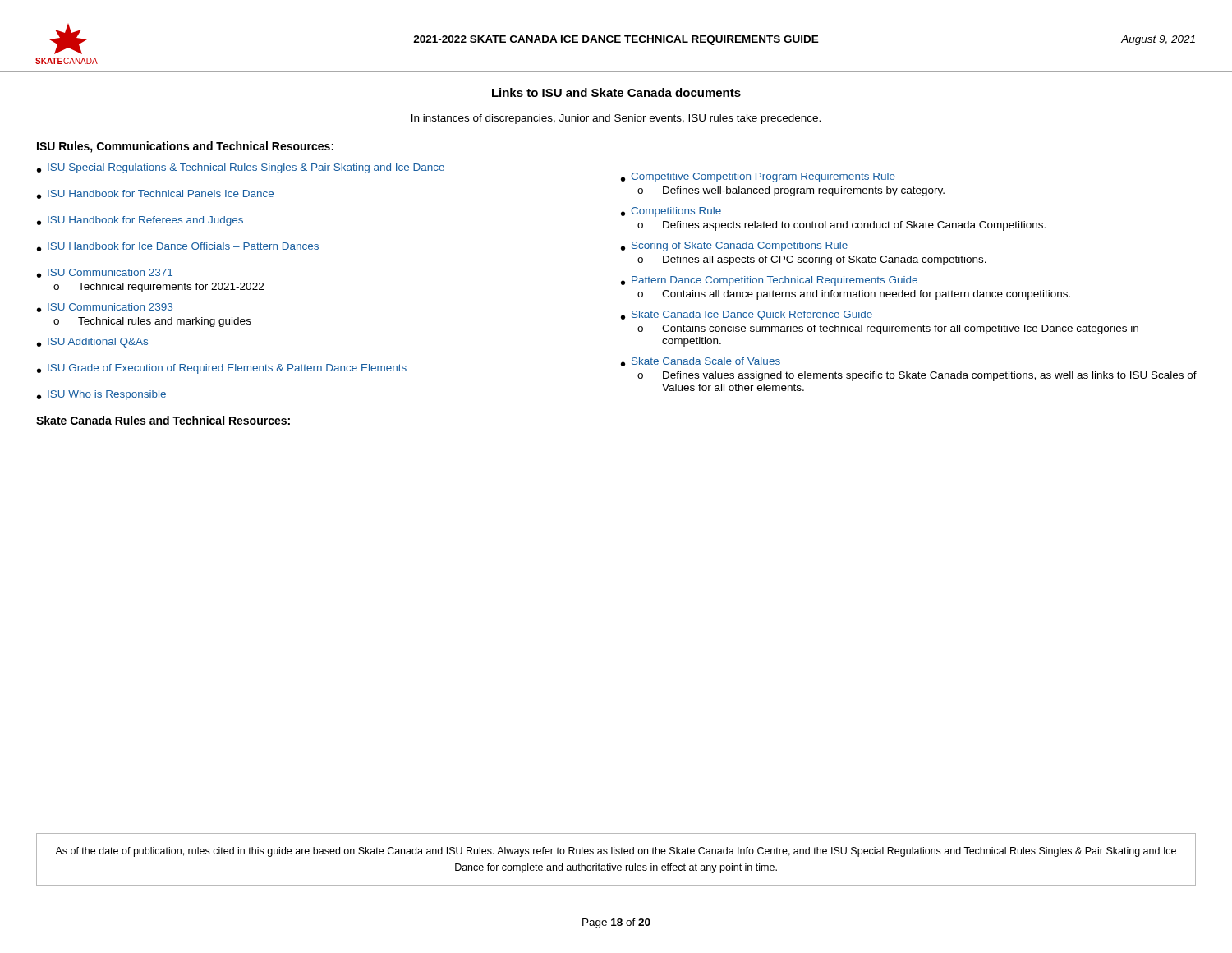Find the element starting "• Skate Canada Scale of"
The width and height of the screenshot is (1232, 953).
click(x=910, y=374)
